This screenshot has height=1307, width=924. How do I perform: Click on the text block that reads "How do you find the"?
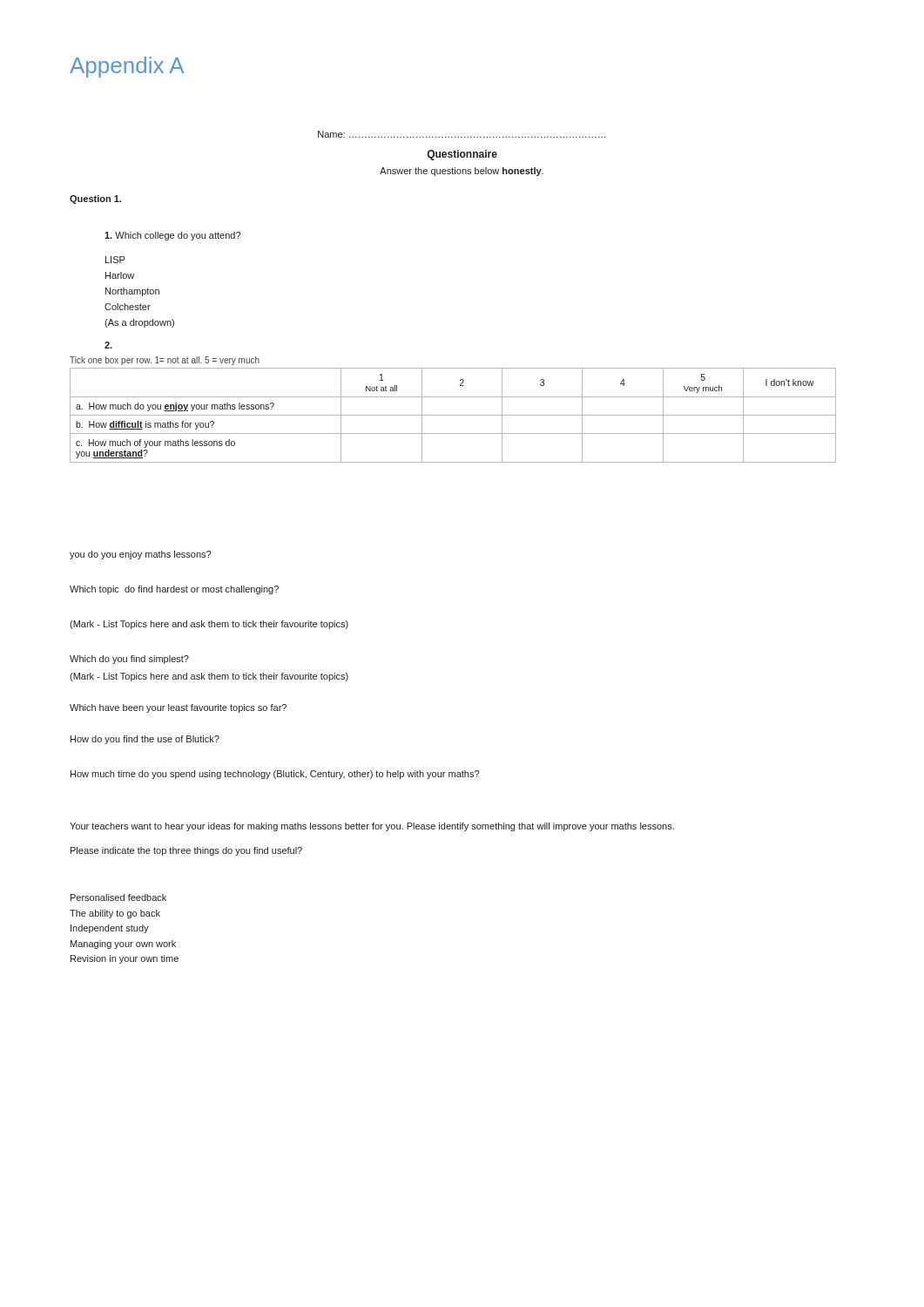[144, 739]
